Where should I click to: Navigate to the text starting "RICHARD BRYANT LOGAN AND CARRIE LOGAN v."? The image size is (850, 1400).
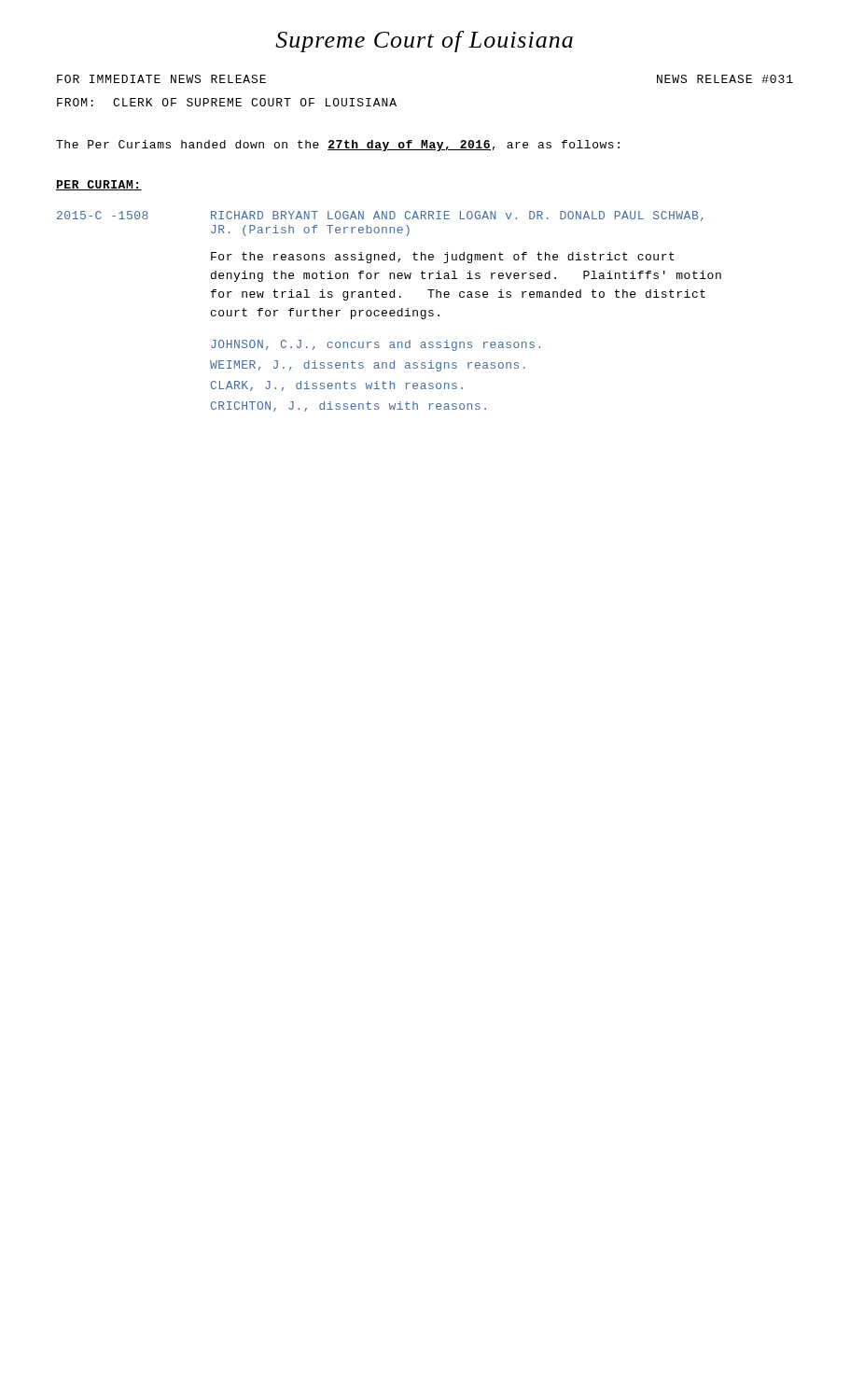(458, 223)
